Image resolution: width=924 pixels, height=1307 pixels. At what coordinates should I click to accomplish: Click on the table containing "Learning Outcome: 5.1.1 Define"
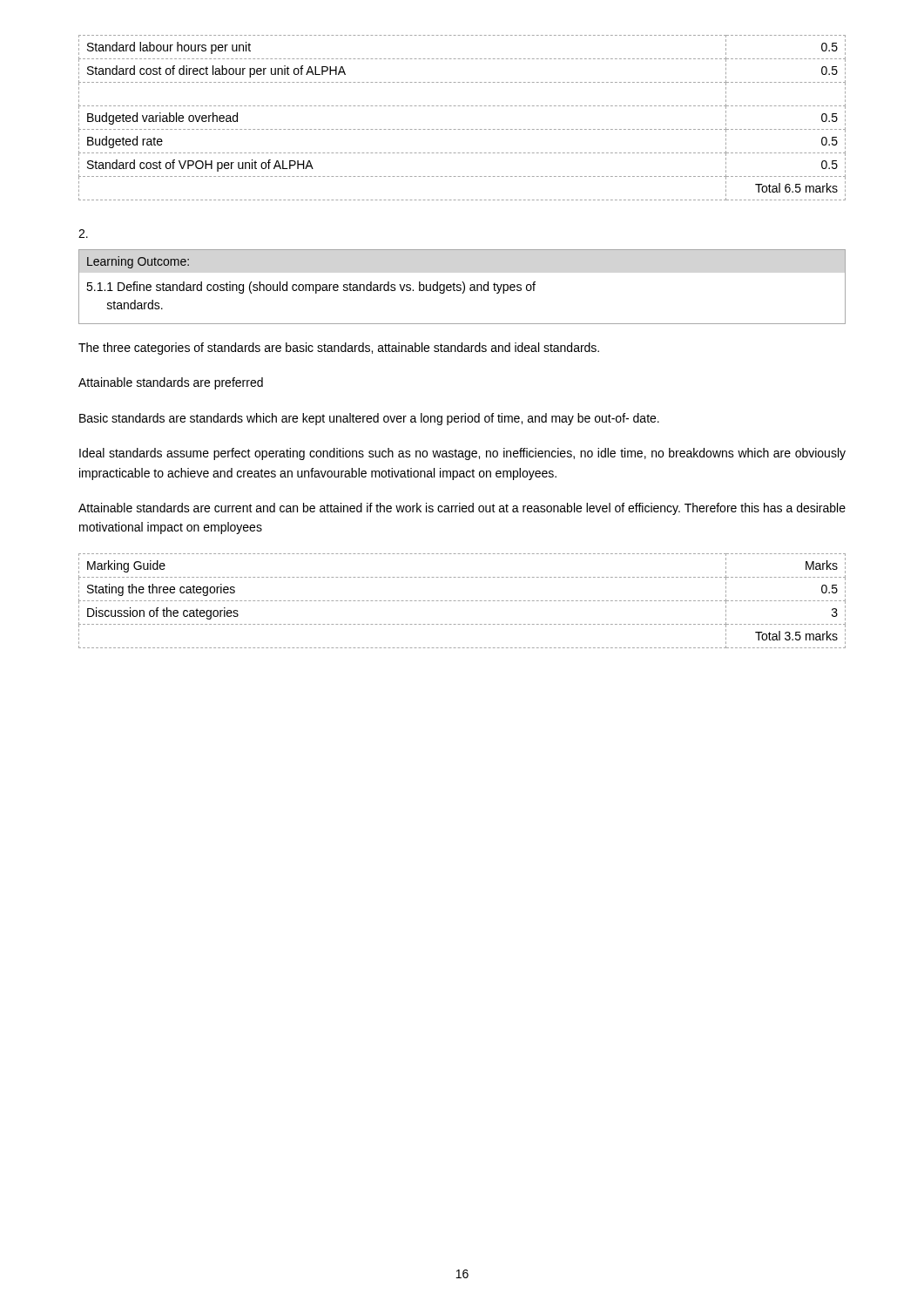tap(462, 287)
